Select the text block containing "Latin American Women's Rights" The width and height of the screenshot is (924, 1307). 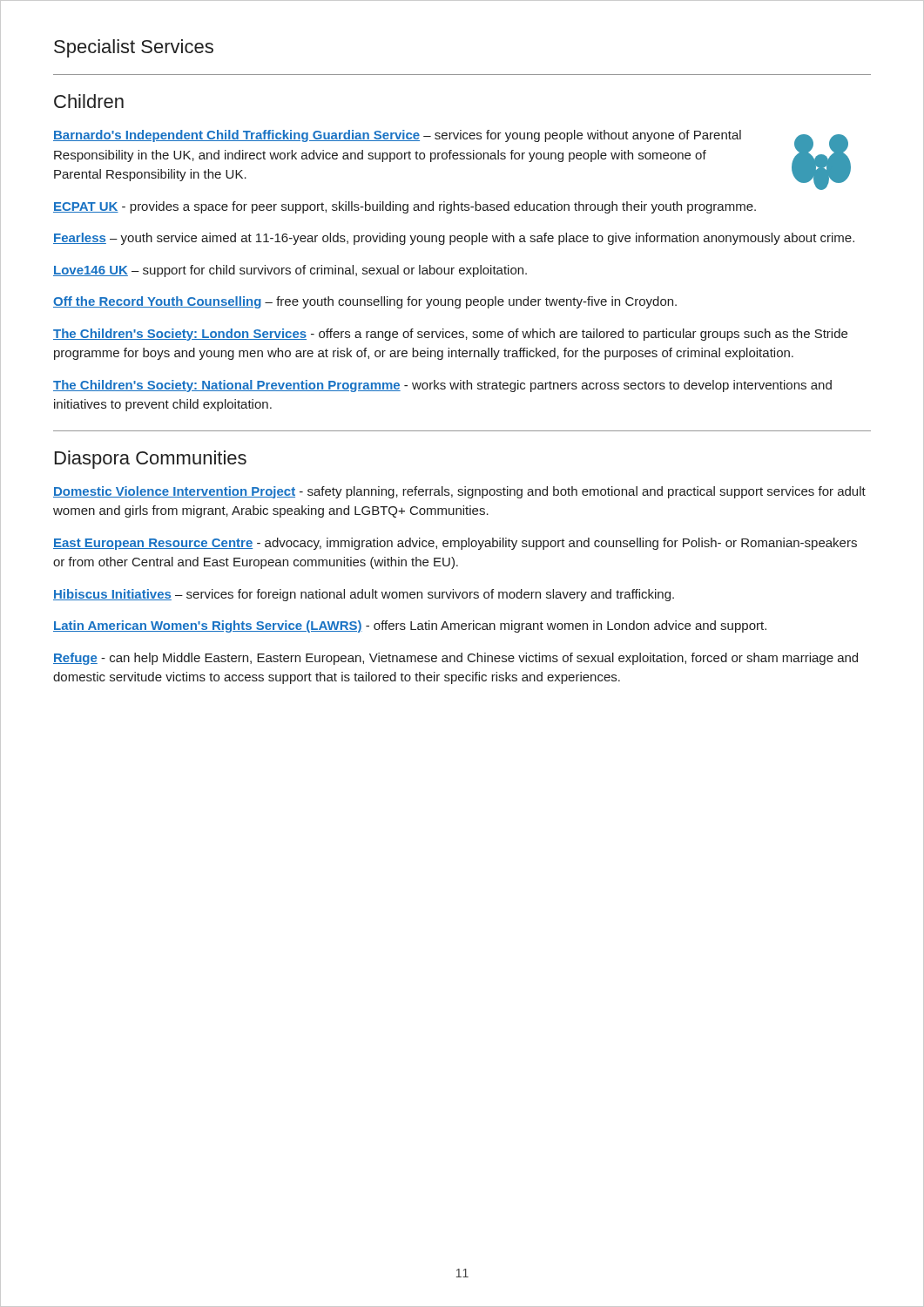pyautogui.click(x=410, y=625)
